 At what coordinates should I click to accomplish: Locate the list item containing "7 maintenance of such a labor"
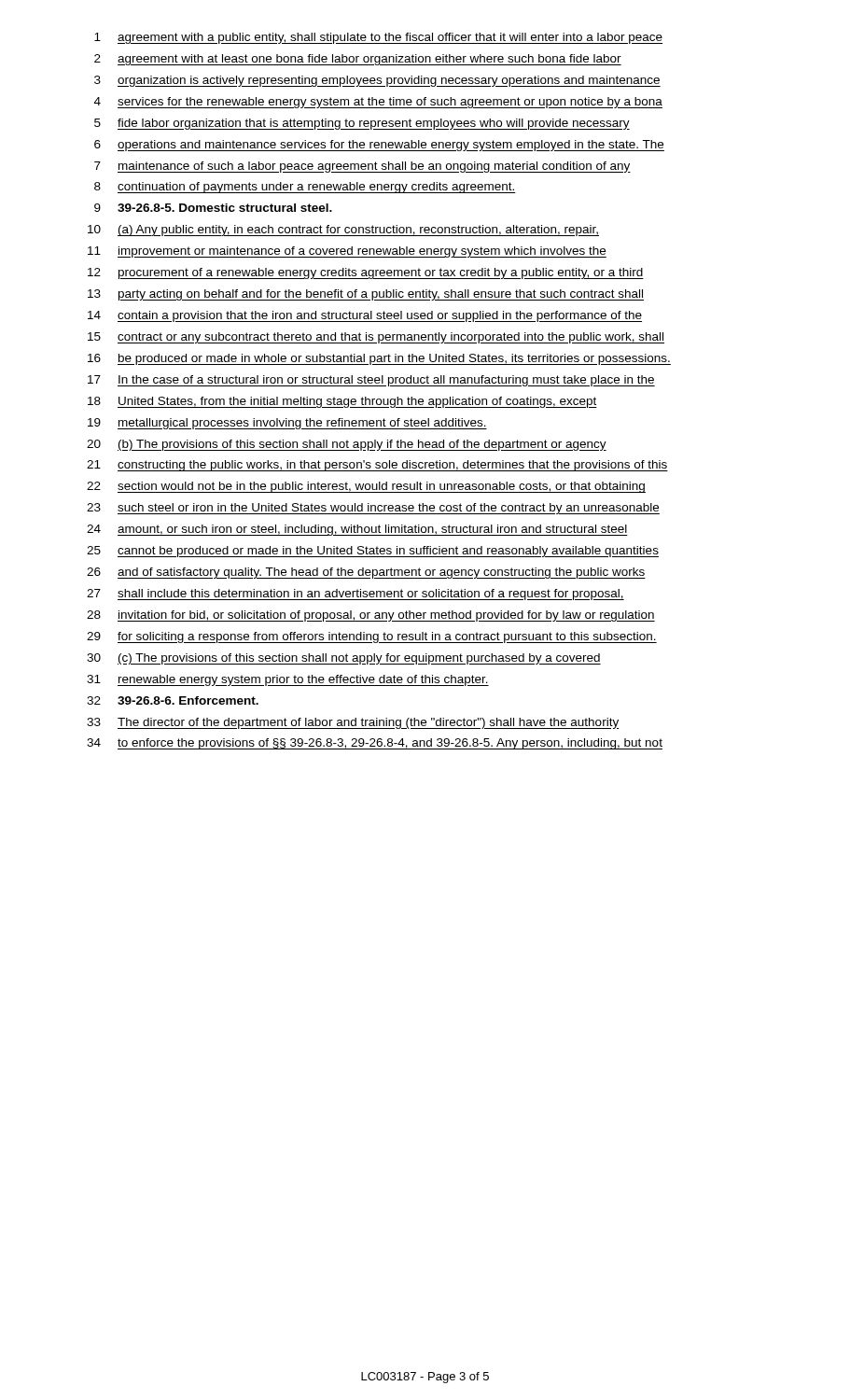point(425,166)
